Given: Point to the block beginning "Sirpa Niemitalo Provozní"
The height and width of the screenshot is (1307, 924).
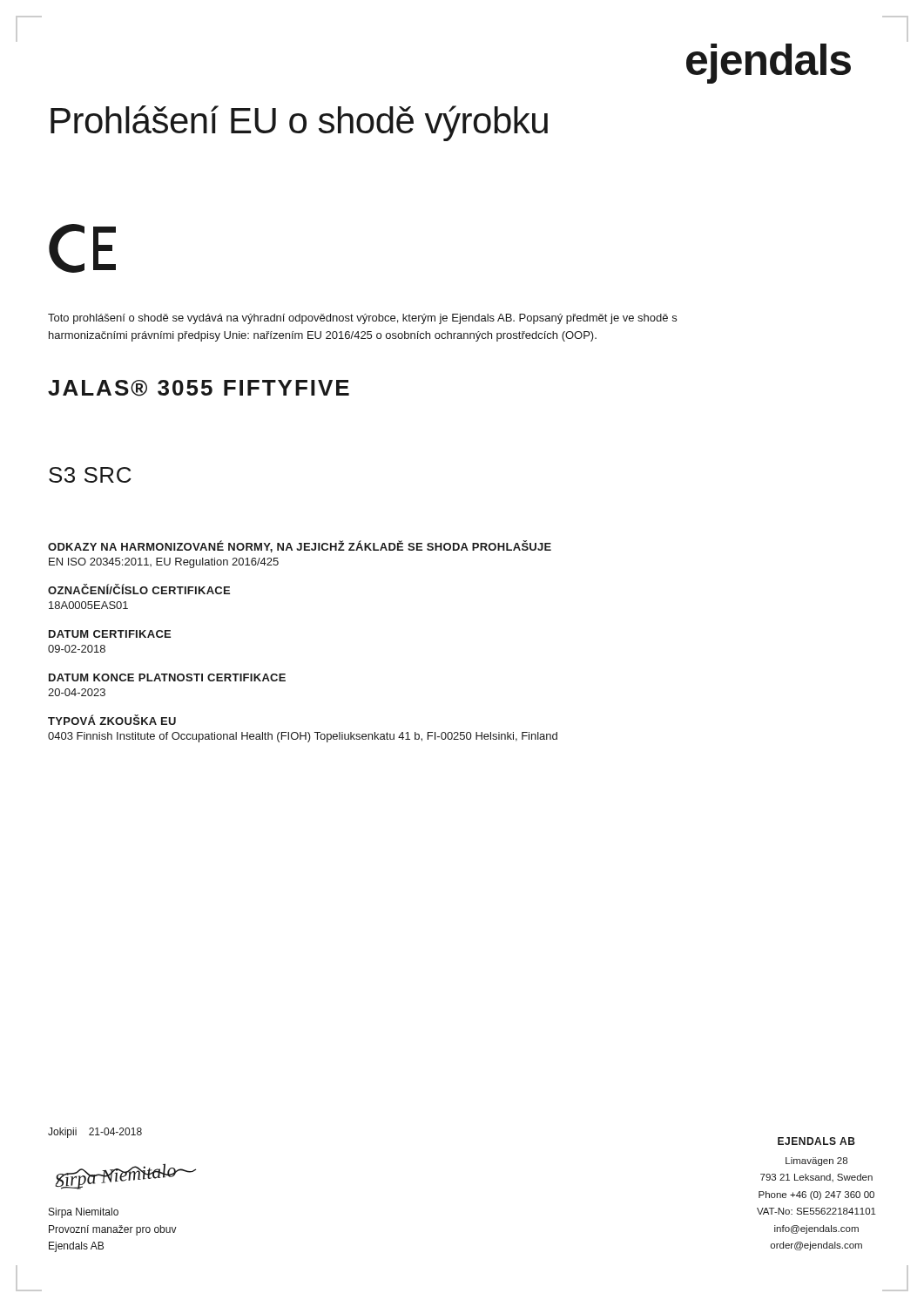Looking at the screenshot, I should tap(112, 1229).
